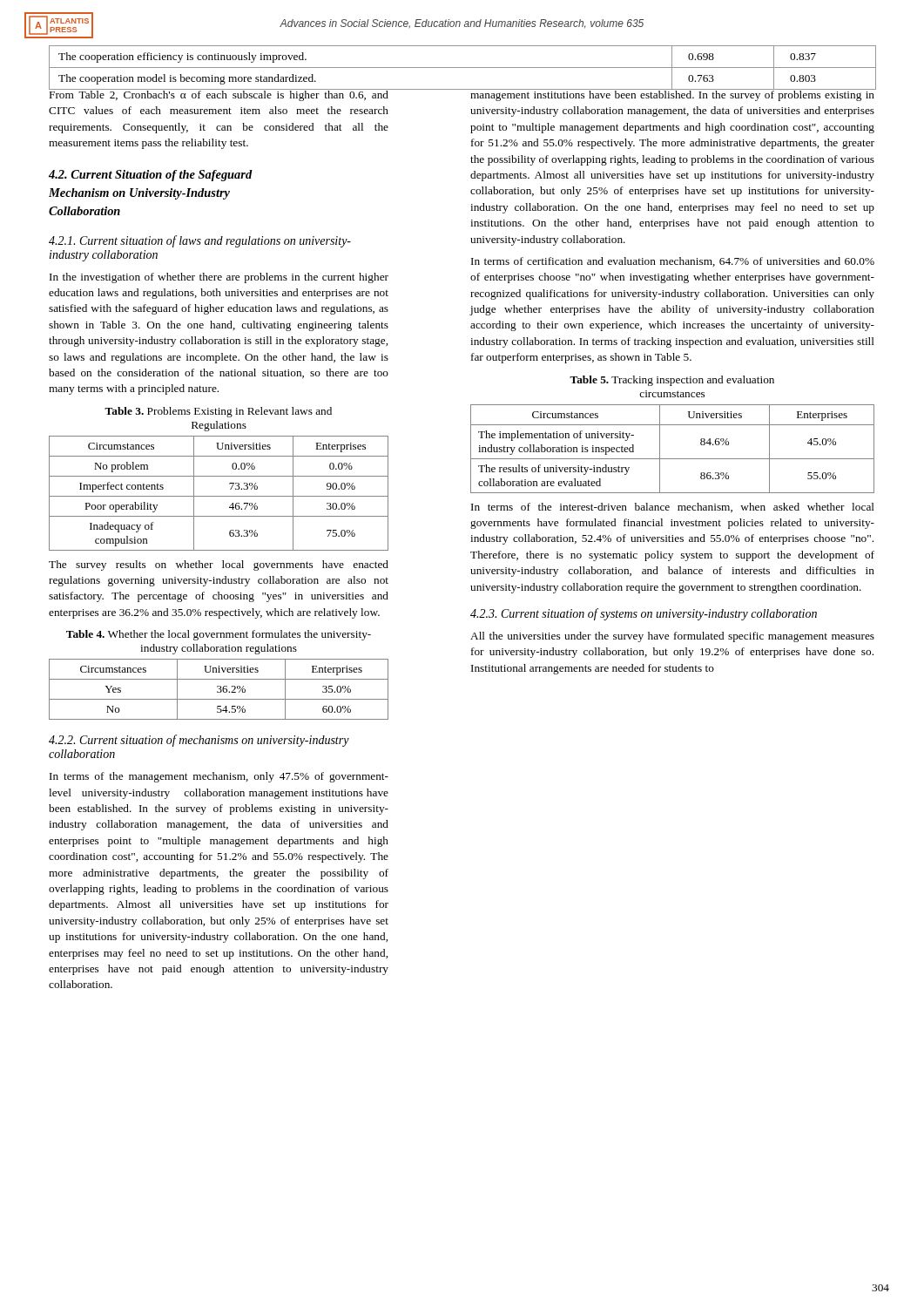Select the text starting "4.2.3. Current situation of systems"

point(672,614)
